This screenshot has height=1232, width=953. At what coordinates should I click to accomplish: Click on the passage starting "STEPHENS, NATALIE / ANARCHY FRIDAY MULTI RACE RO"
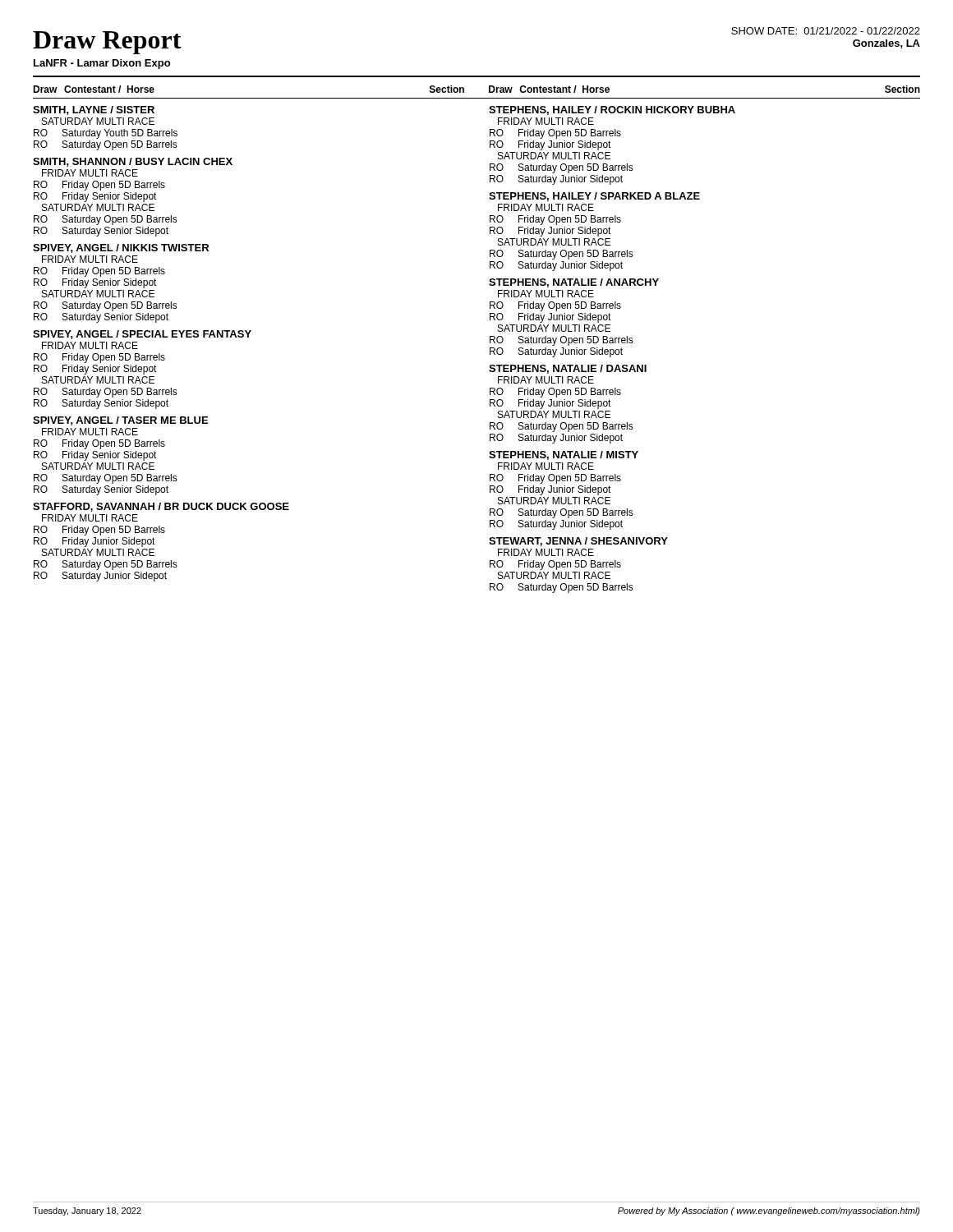(574, 283)
